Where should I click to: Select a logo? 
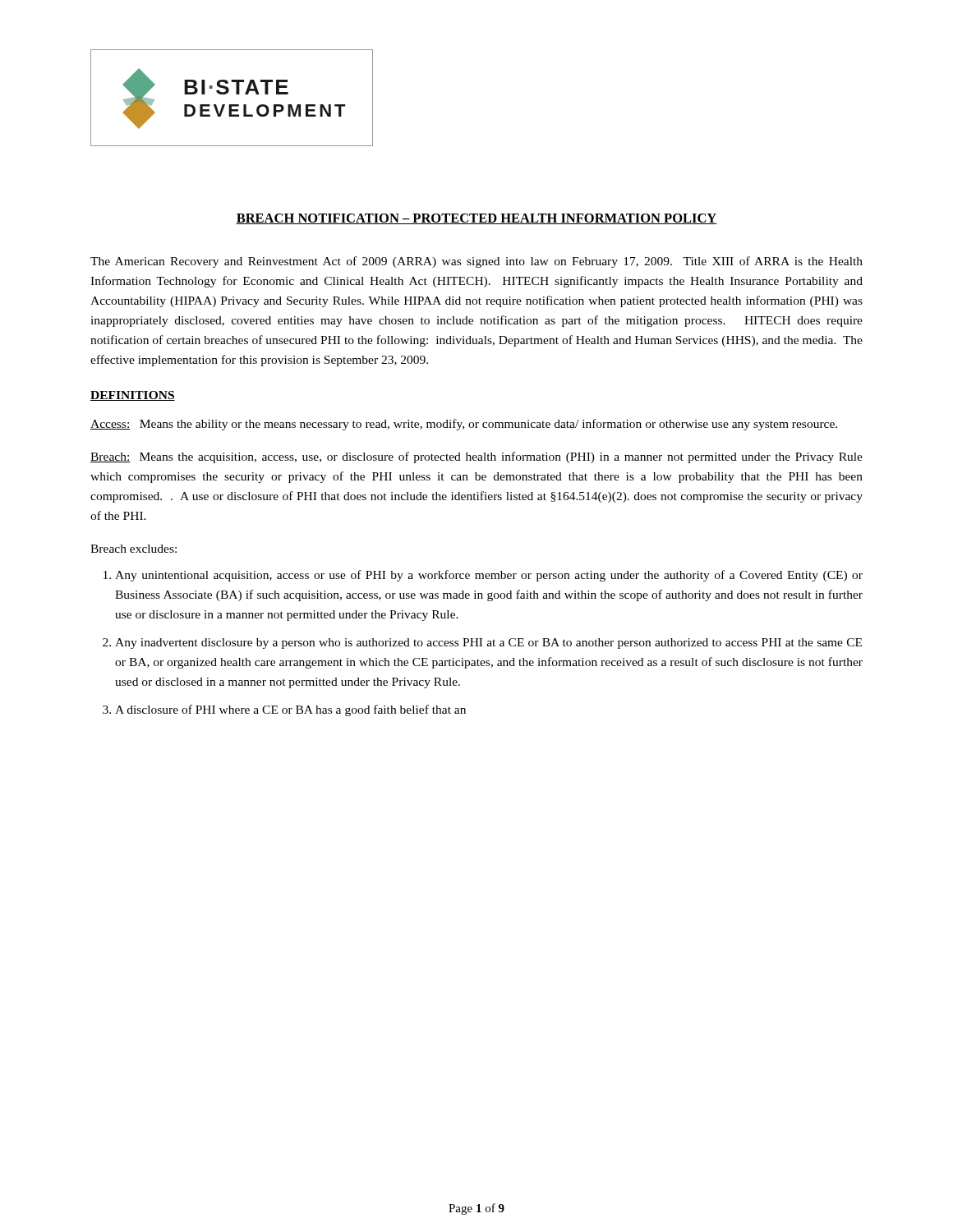(476, 114)
